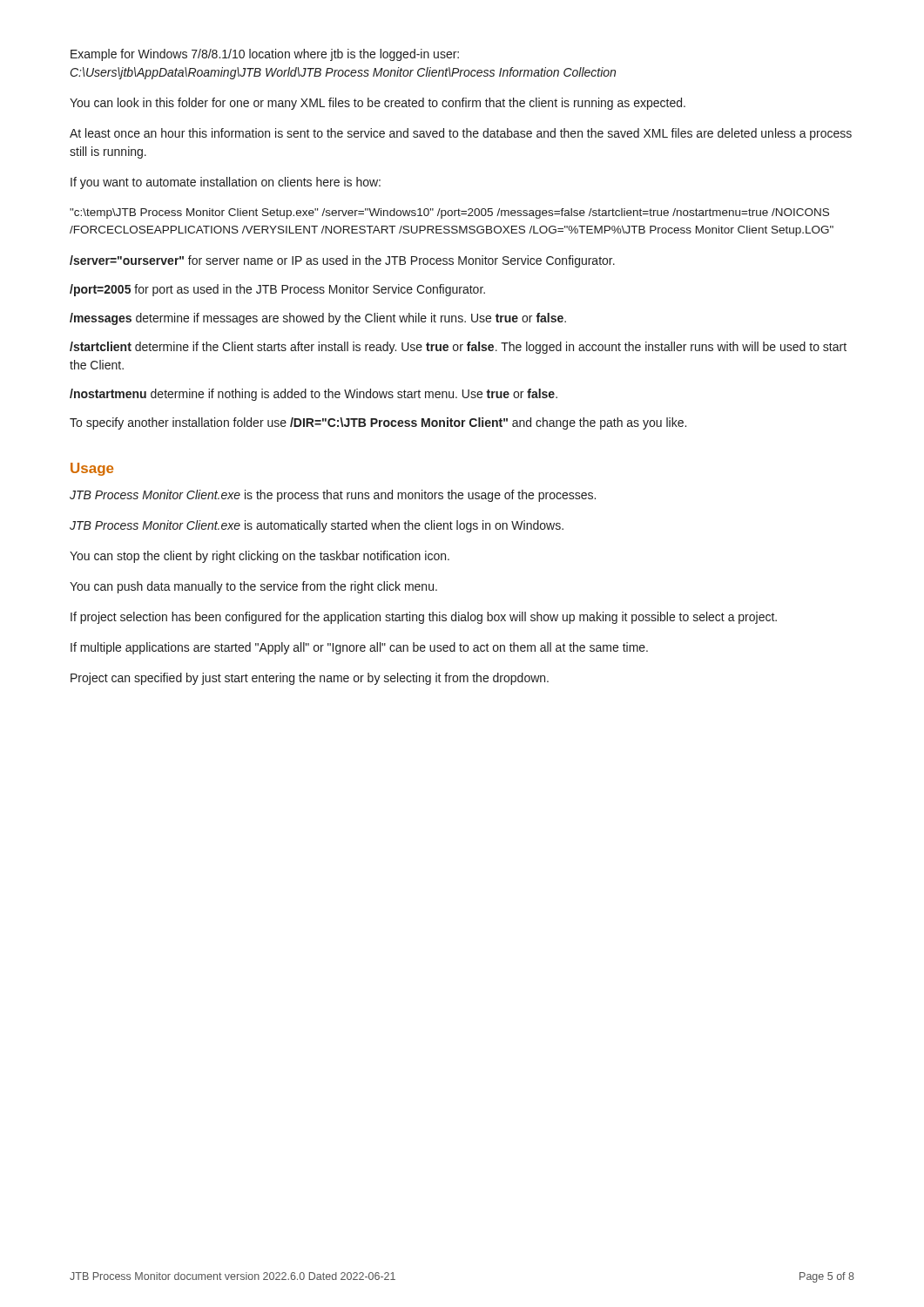Click on the block starting "You can push data manually to the"
This screenshot has height=1307, width=924.
[253, 587]
